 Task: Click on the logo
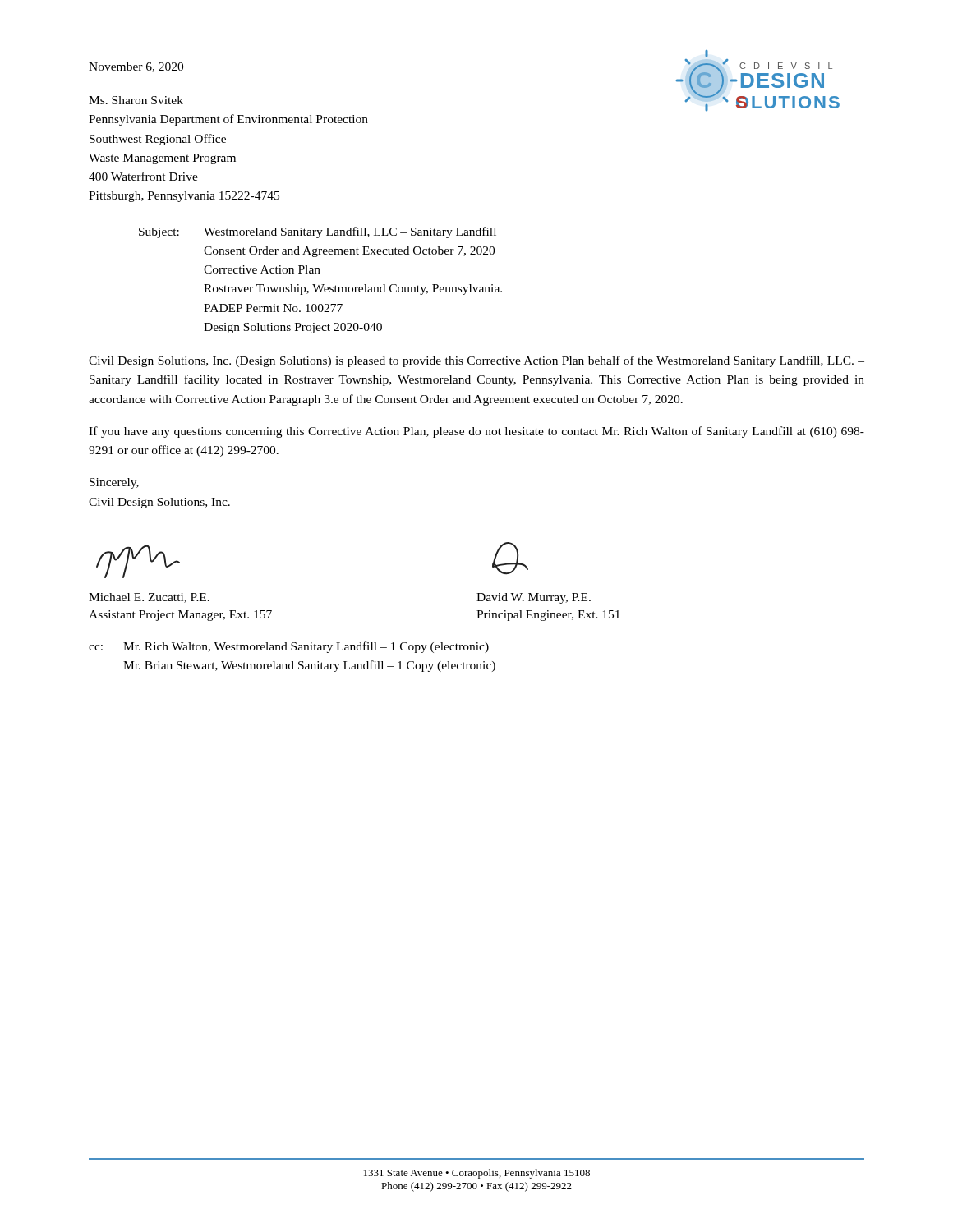point(770,80)
